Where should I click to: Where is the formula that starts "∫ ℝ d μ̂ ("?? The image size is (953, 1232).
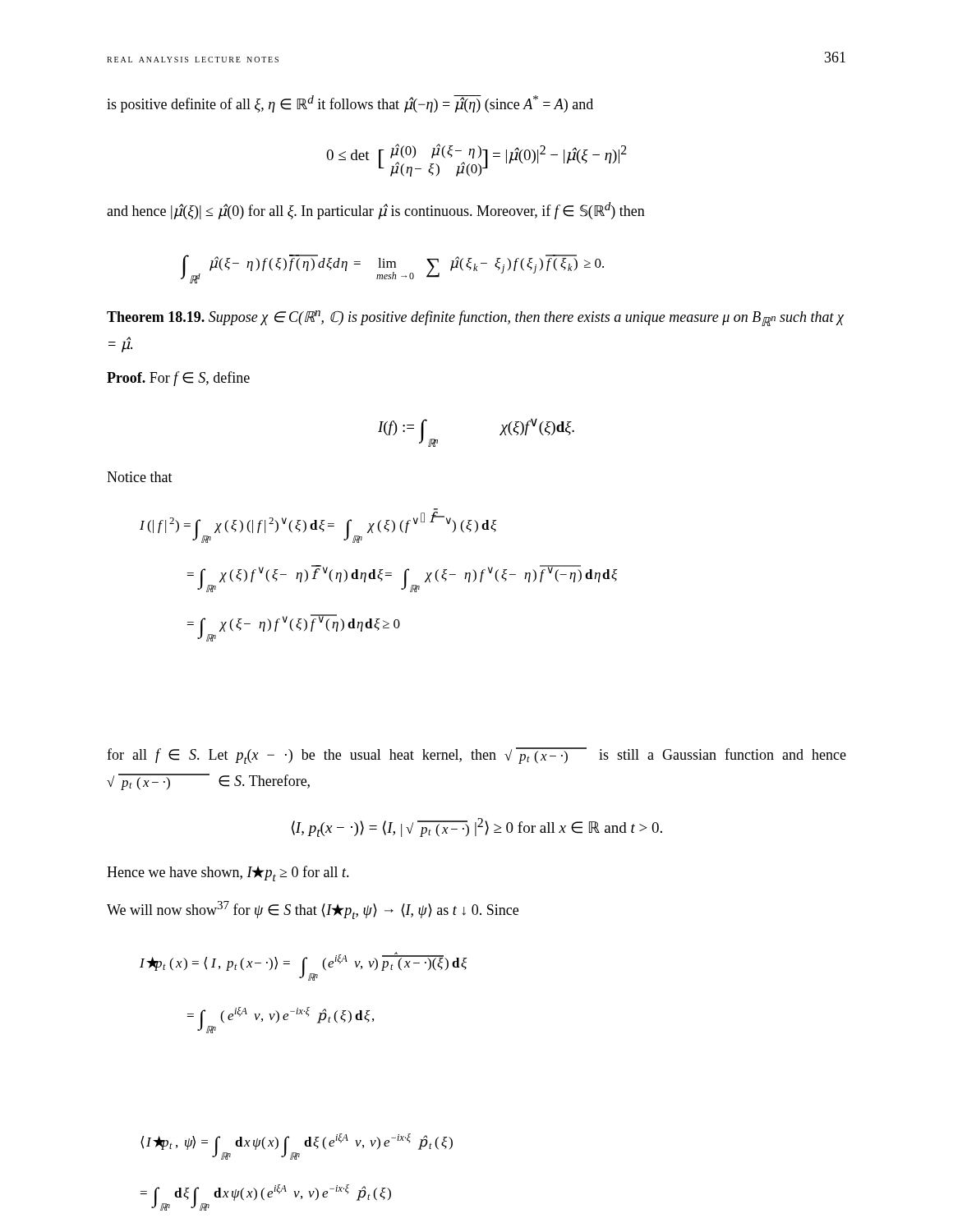point(476,263)
